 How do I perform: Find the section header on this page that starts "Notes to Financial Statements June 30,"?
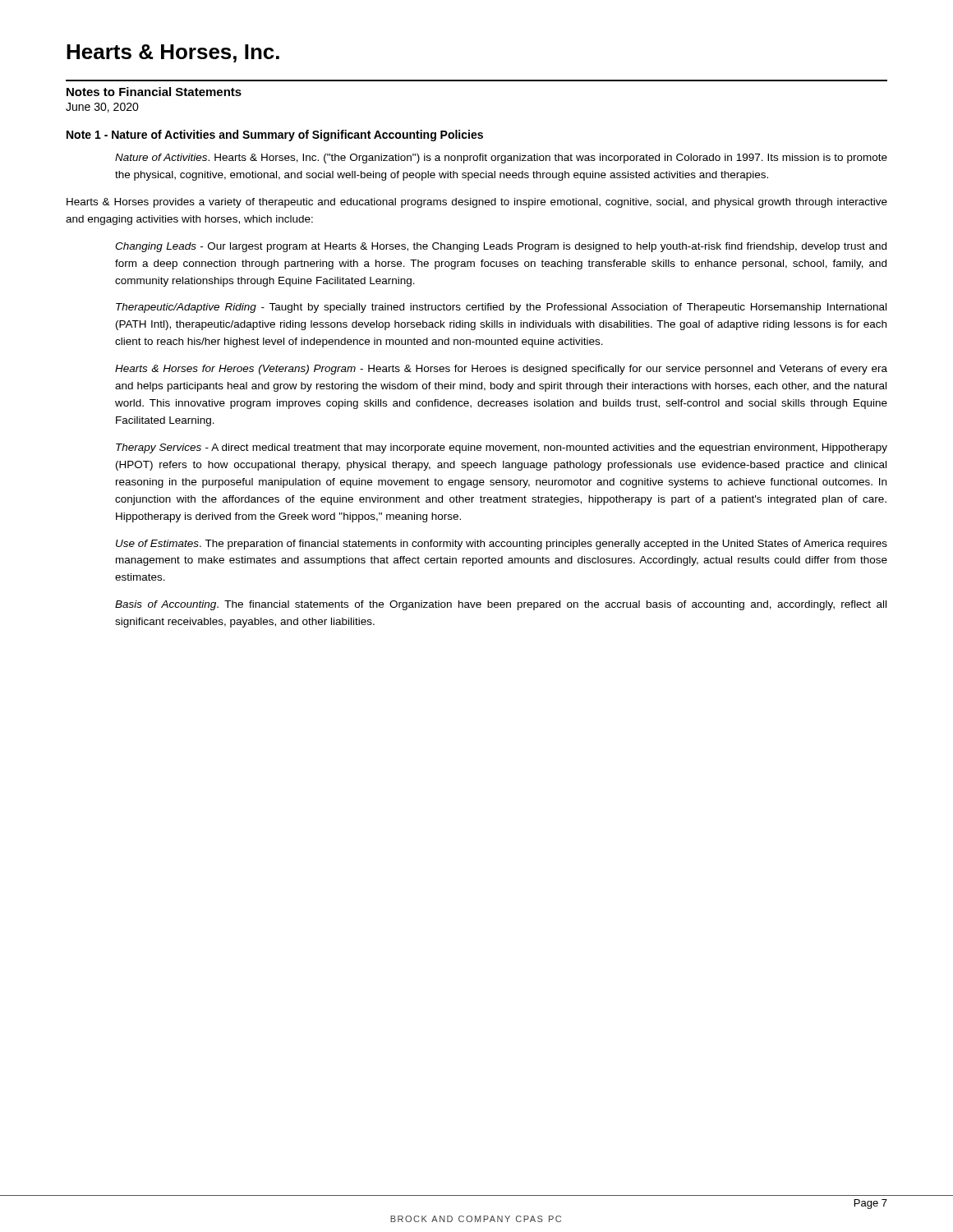tap(154, 92)
